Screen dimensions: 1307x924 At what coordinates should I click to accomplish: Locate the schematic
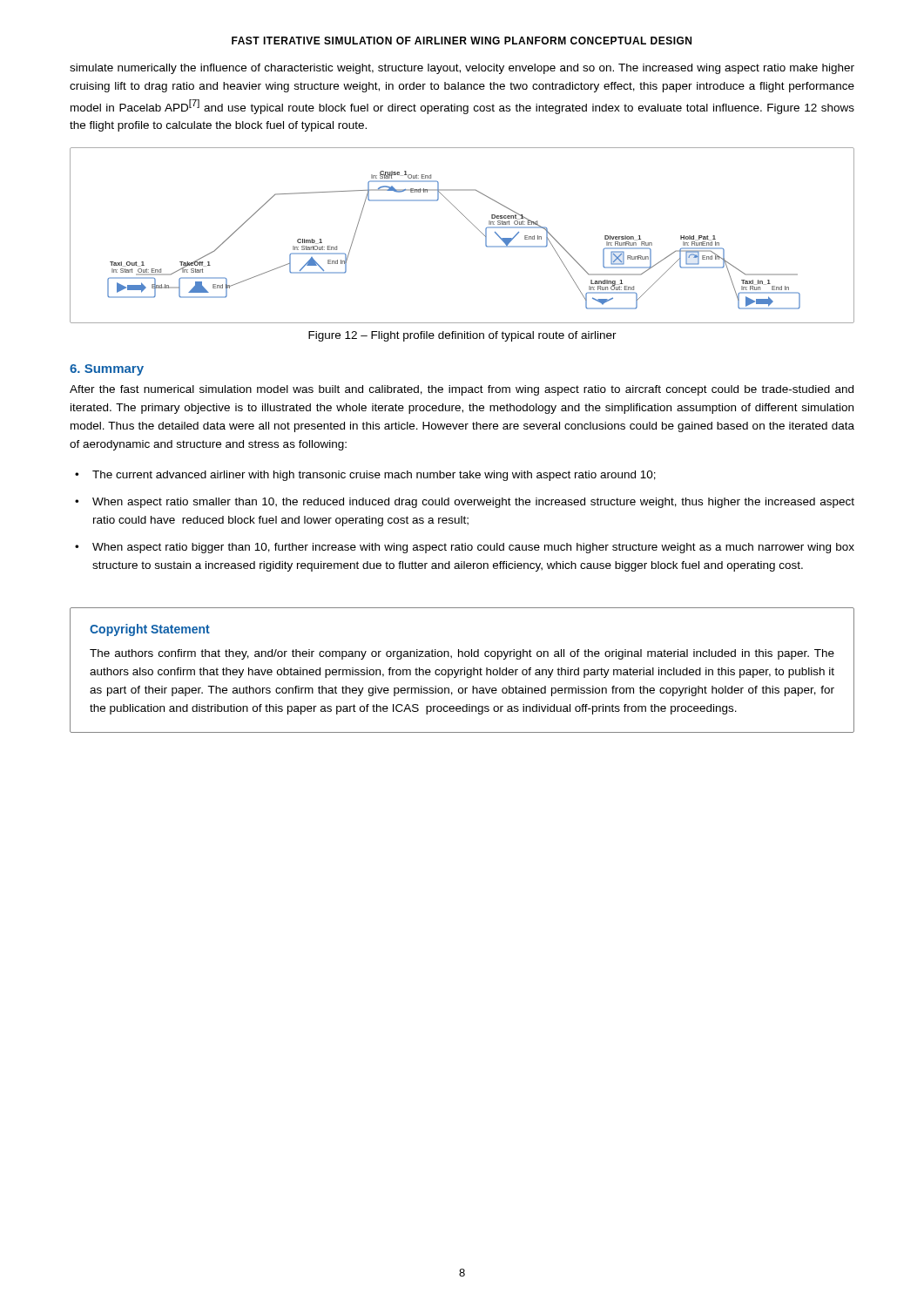pos(462,235)
